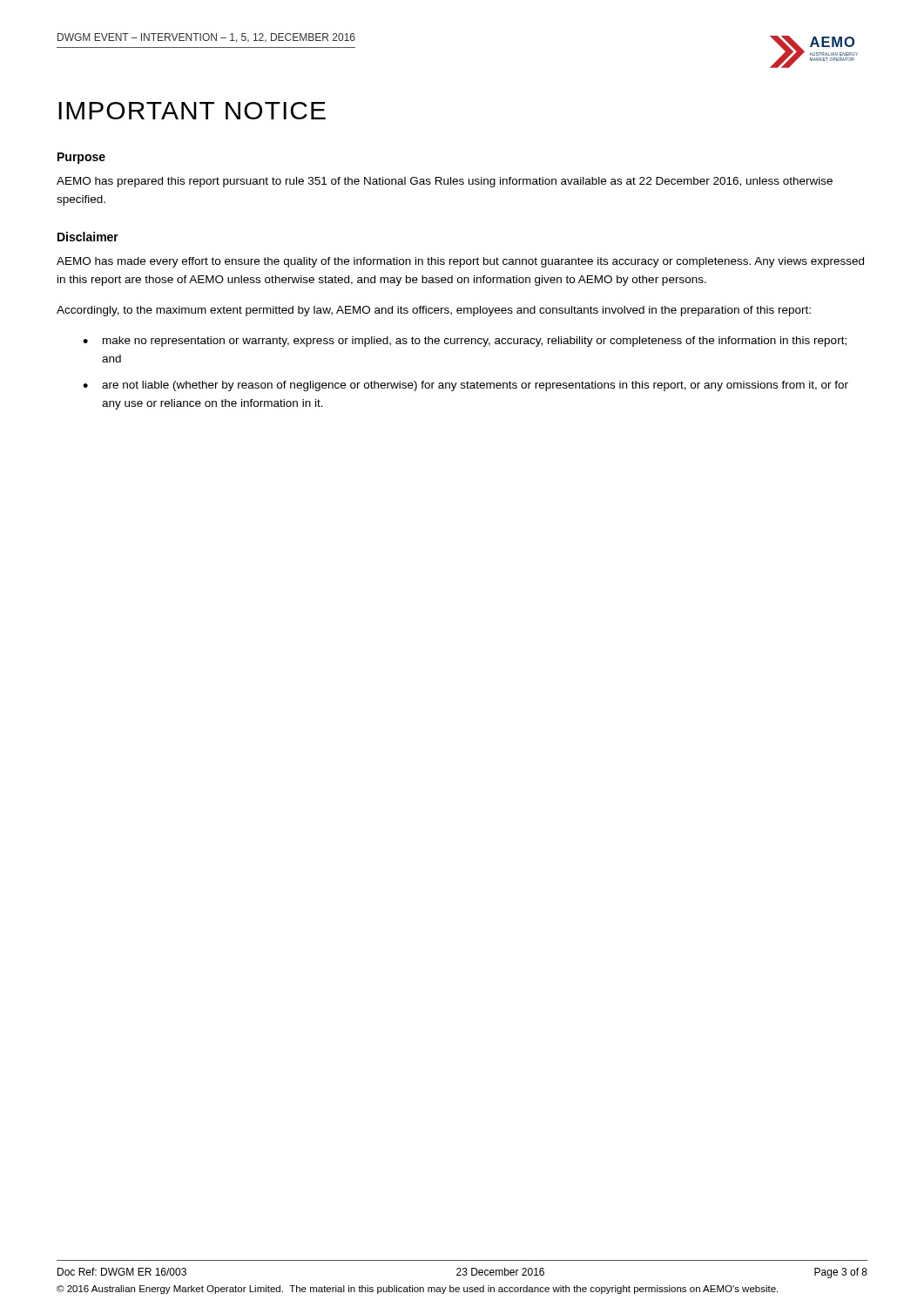Screen dimensions: 1307x924
Task: Navigate to the element starting "• are not liable (whether"
Action: [475, 395]
